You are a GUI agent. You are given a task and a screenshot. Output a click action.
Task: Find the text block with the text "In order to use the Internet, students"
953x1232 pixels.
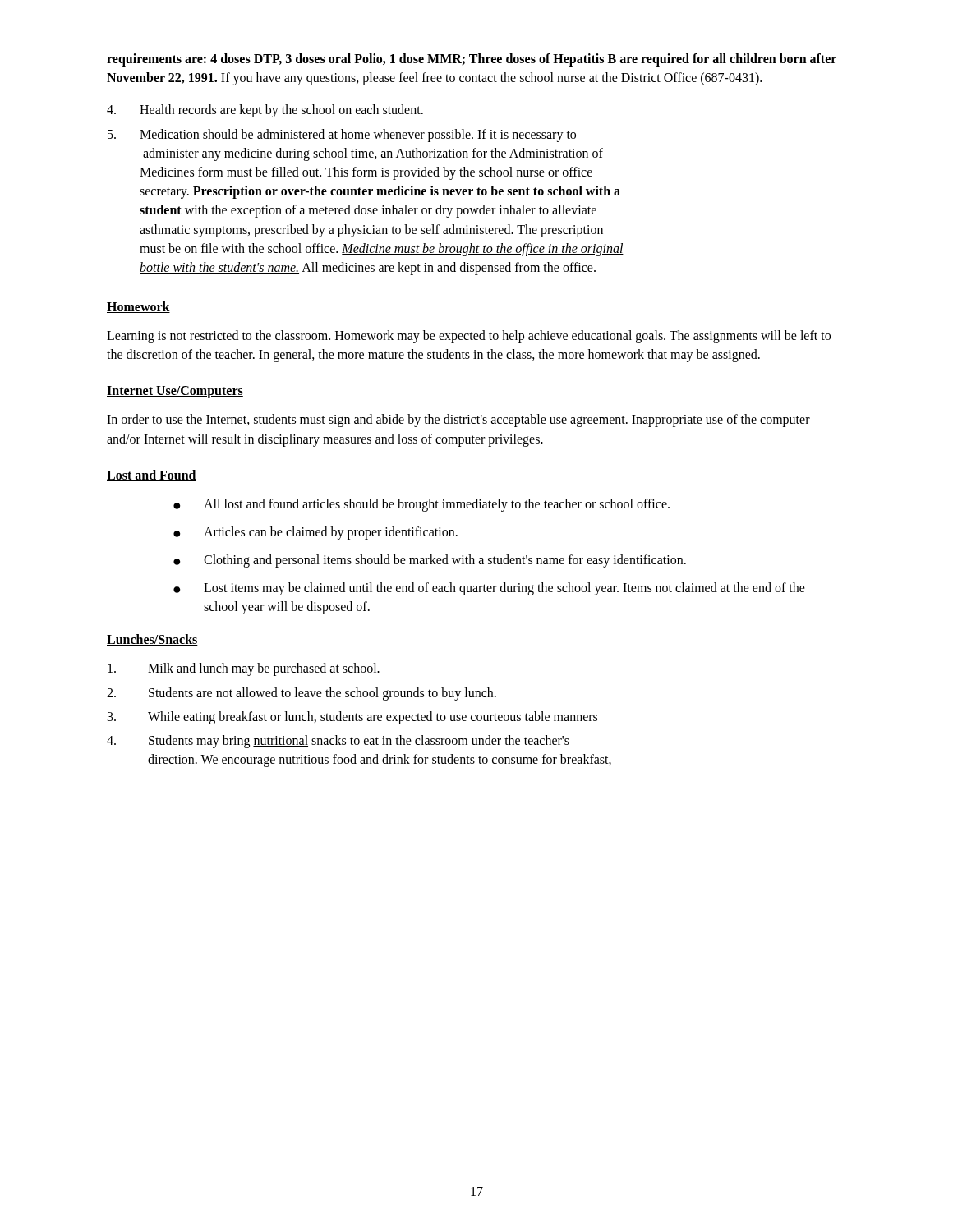pos(458,429)
